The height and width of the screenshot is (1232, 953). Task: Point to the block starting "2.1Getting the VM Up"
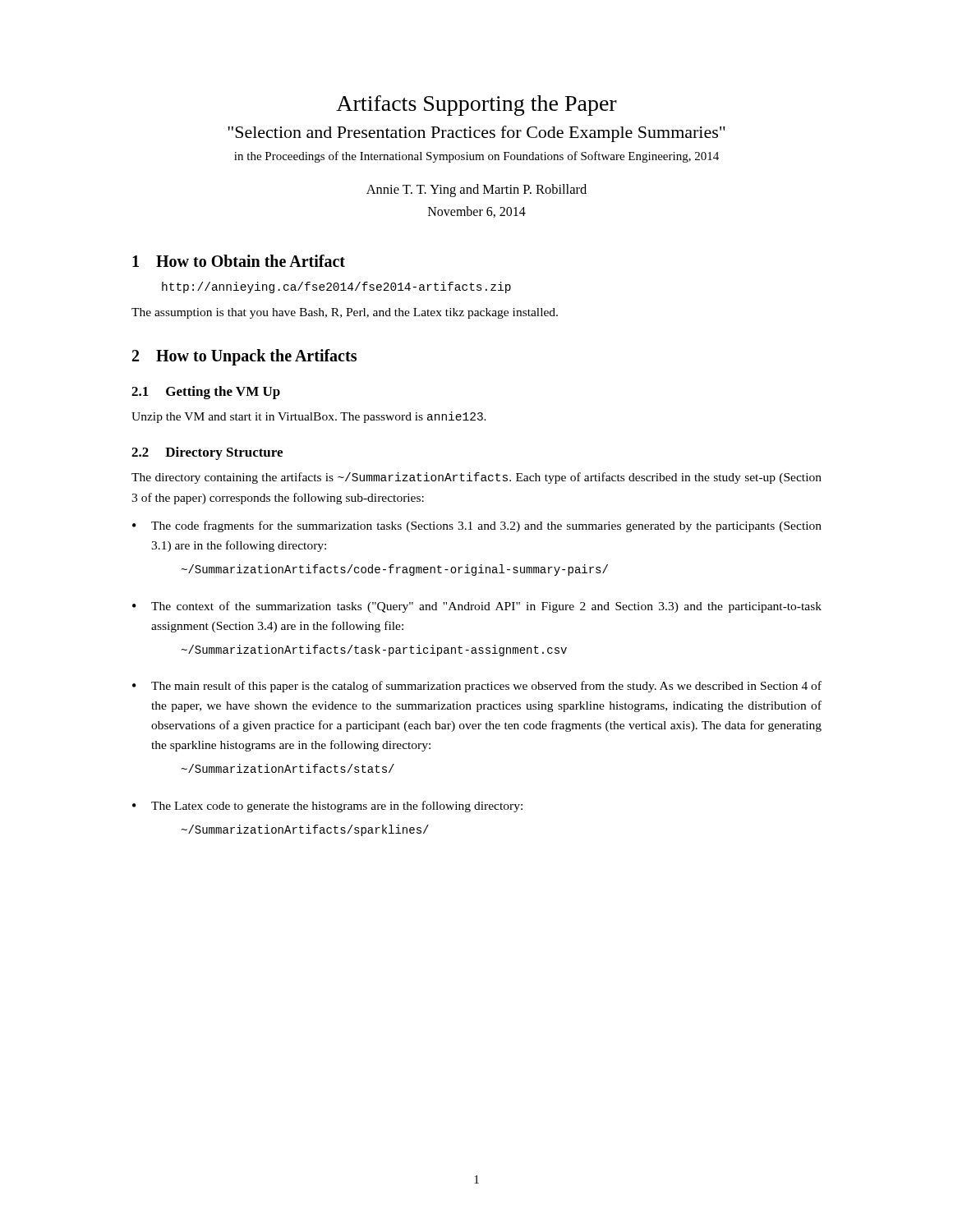click(x=206, y=391)
